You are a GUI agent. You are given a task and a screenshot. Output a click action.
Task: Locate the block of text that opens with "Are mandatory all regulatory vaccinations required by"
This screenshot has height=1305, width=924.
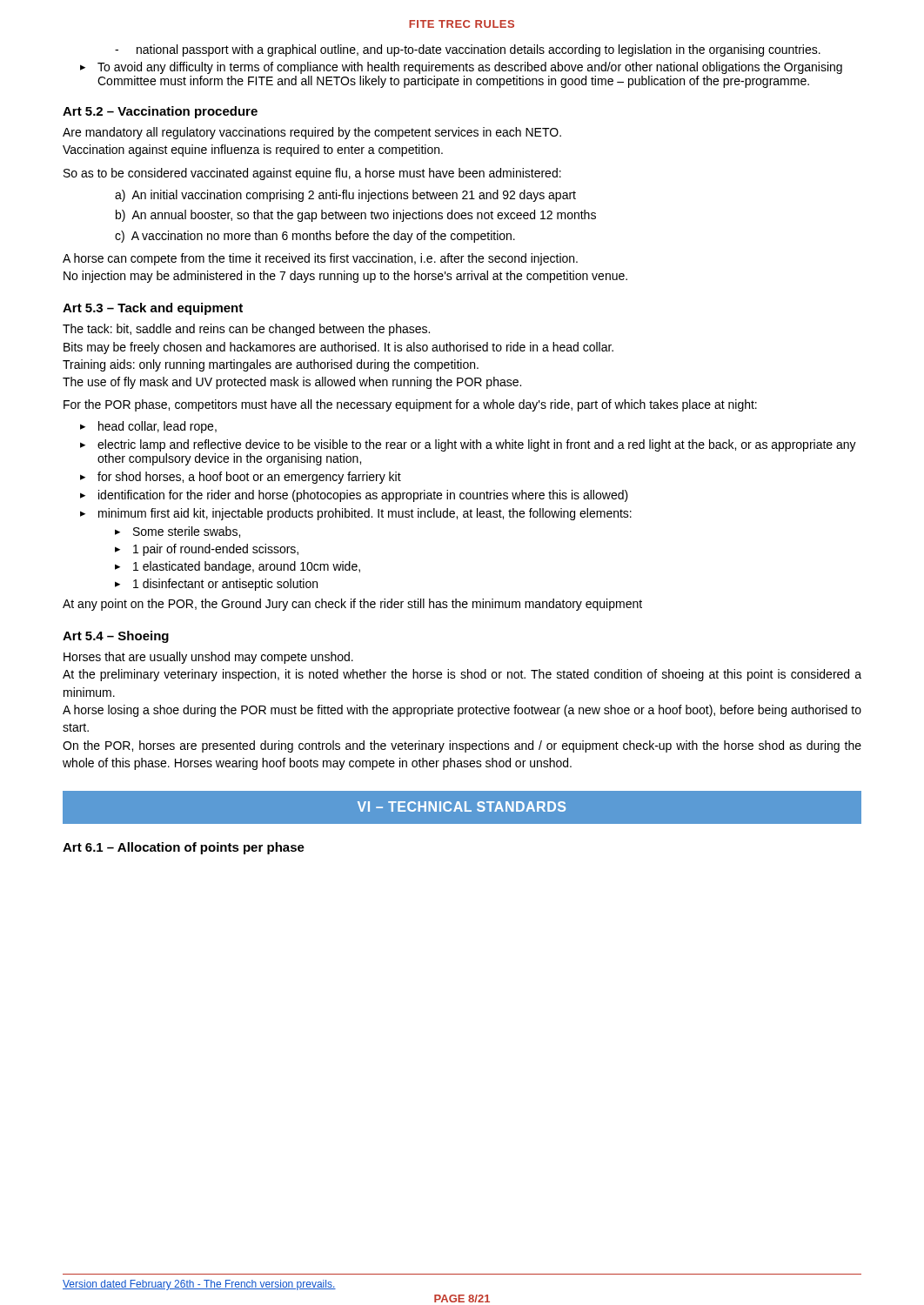[x=462, y=141]
